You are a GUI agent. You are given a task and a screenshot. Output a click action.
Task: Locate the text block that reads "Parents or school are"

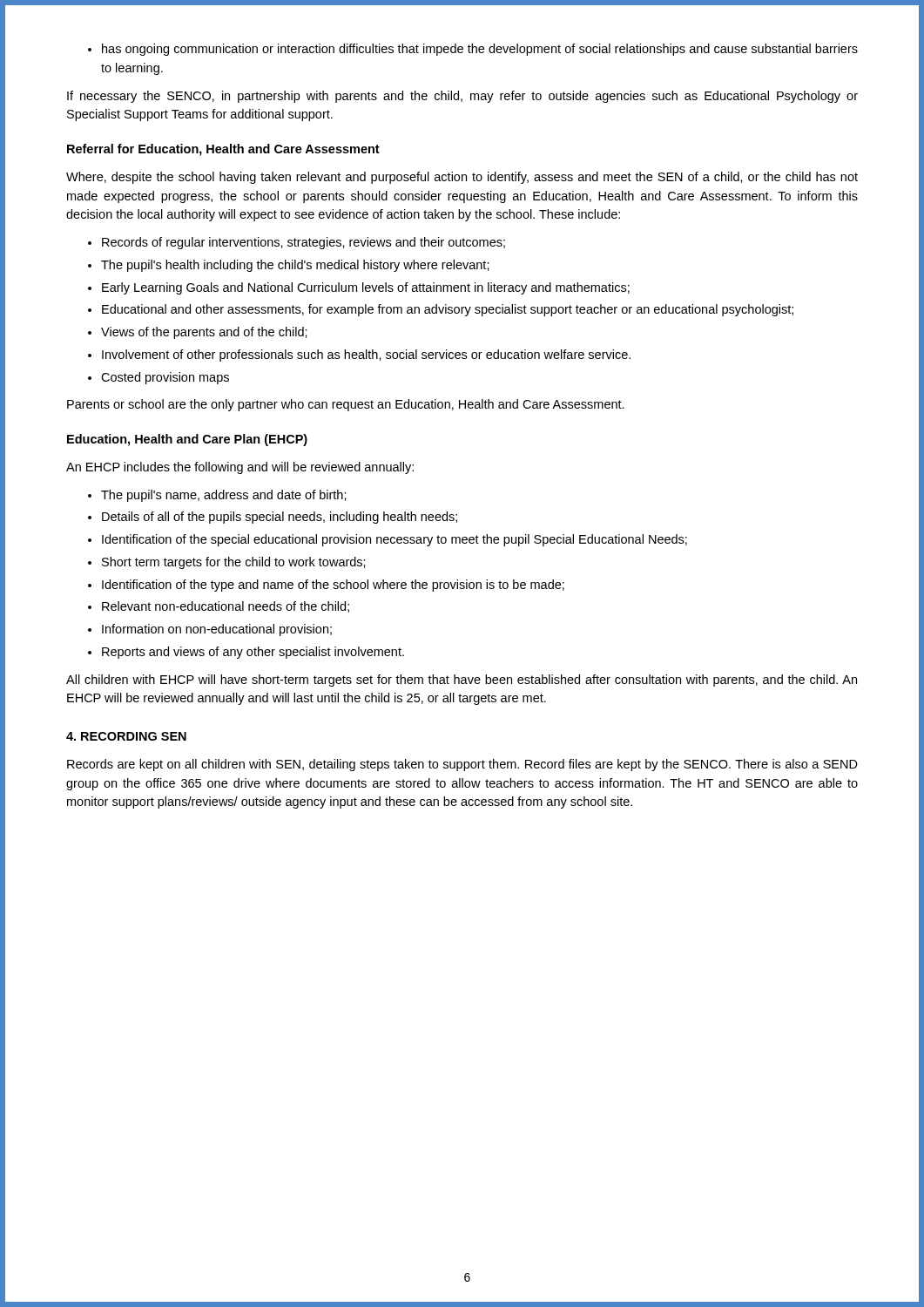[x=462, y=405]
